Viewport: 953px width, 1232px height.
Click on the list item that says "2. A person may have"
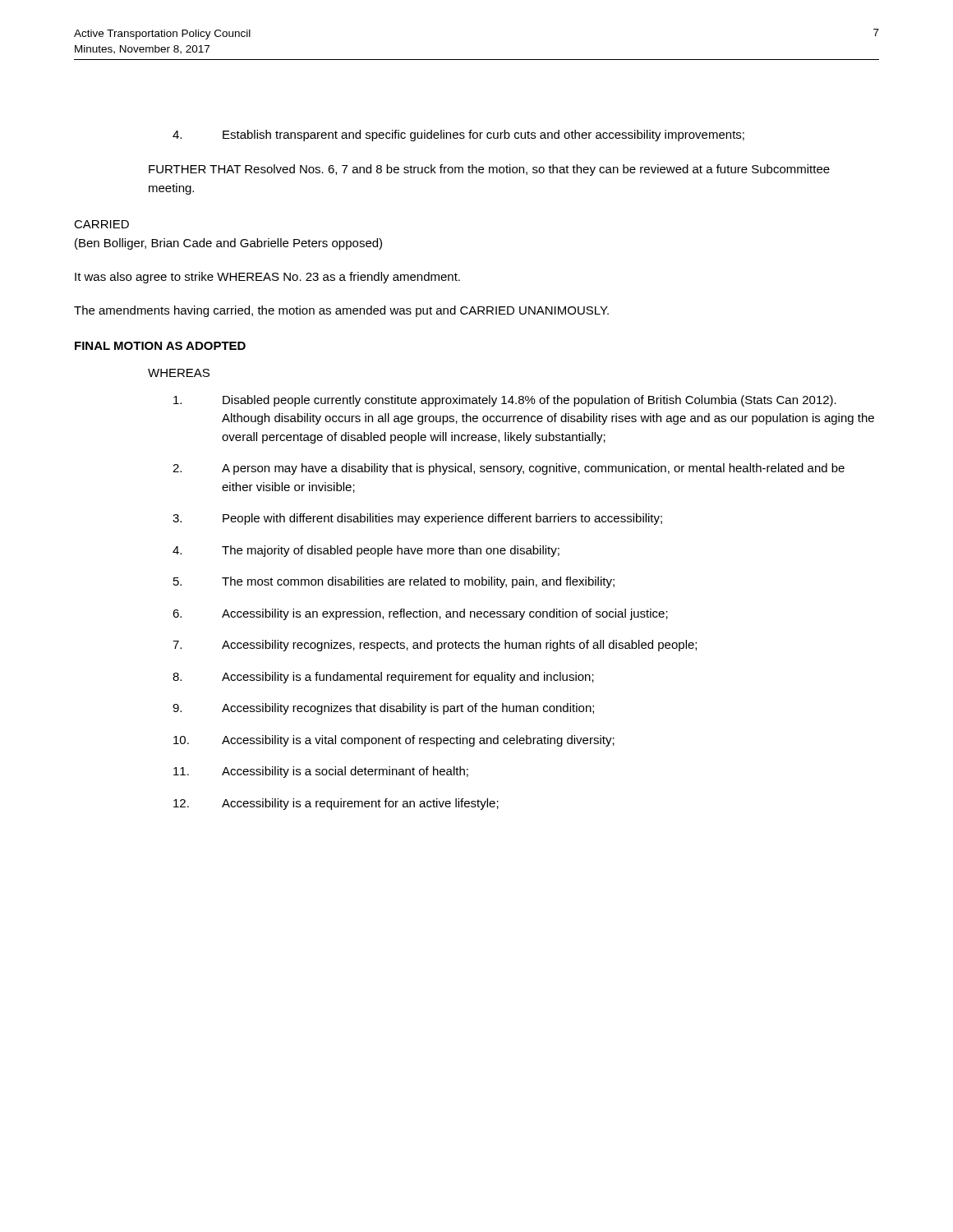point(526,478)
